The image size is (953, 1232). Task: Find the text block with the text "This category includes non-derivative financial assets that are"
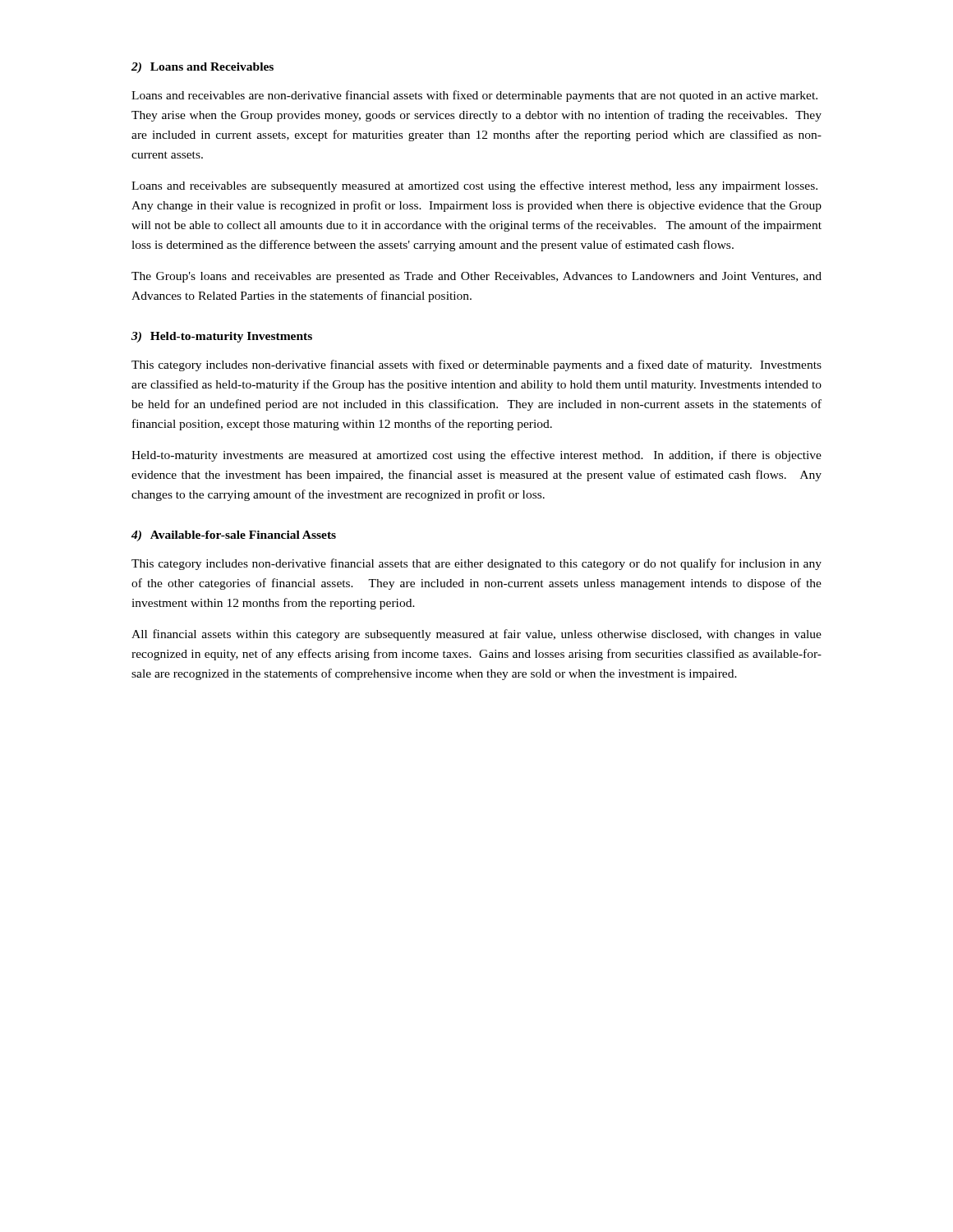click(476, 583)
